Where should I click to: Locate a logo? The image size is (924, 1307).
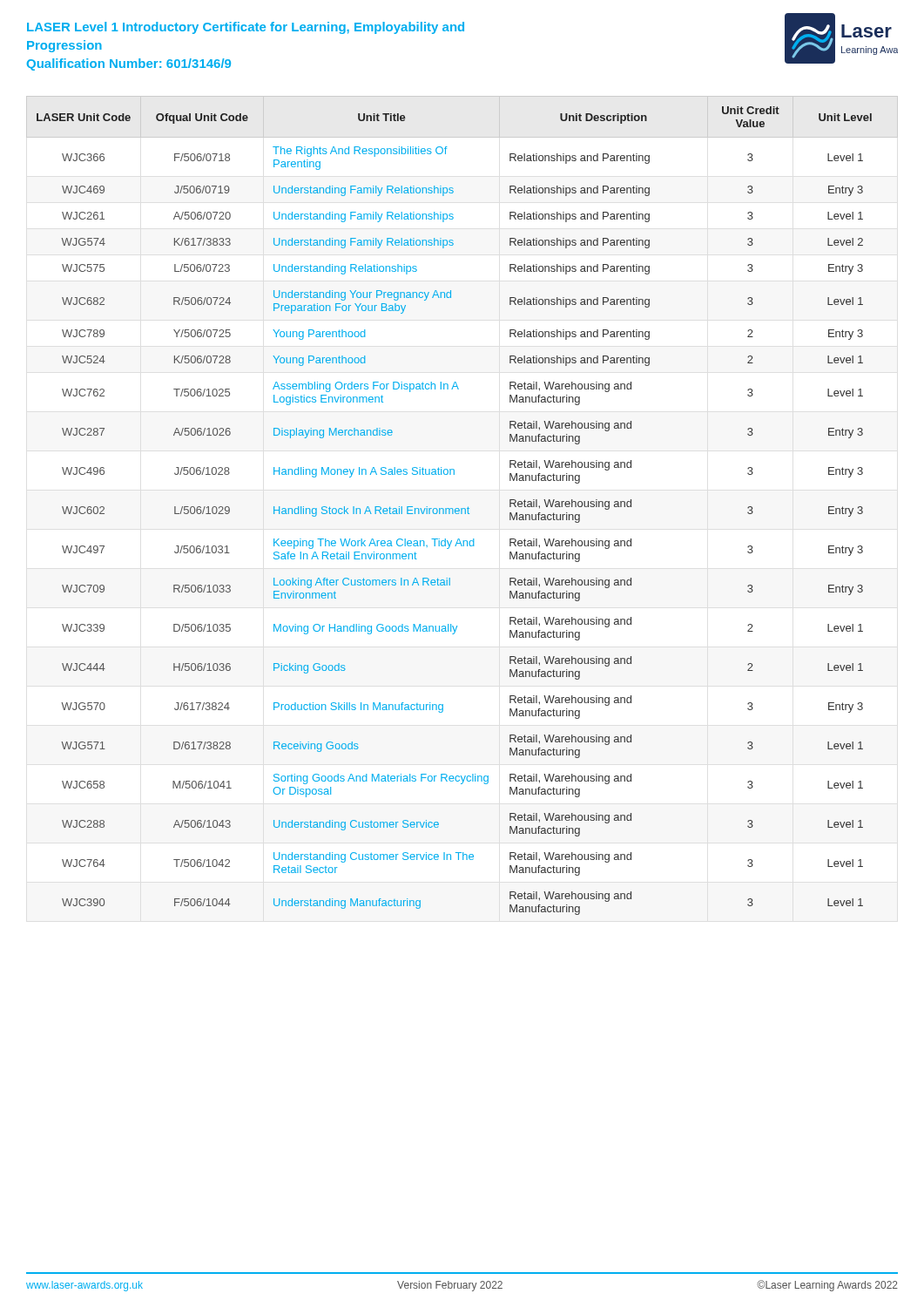click(841, 43)
